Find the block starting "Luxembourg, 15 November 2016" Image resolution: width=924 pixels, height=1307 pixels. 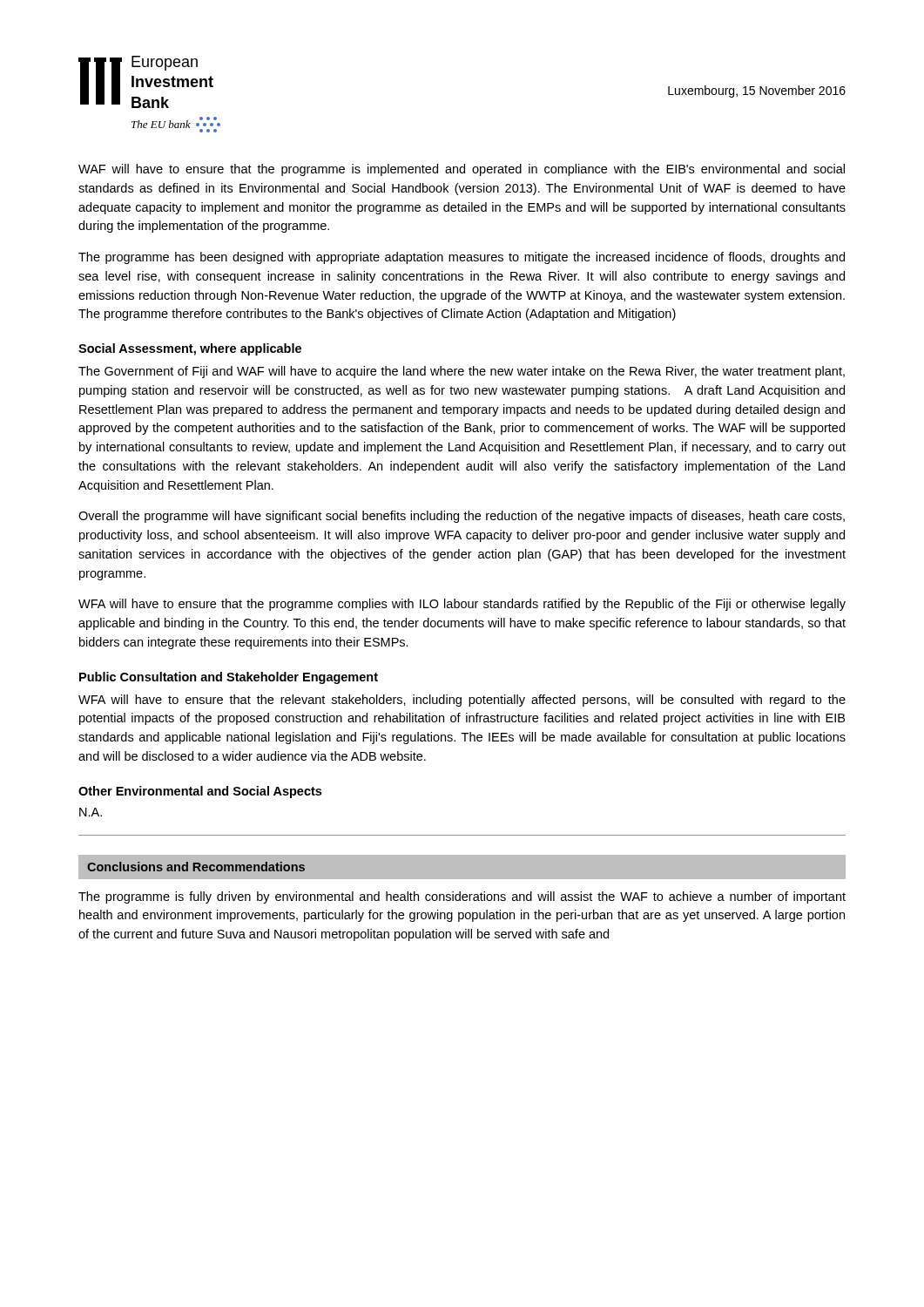click(x=757, y=91)
